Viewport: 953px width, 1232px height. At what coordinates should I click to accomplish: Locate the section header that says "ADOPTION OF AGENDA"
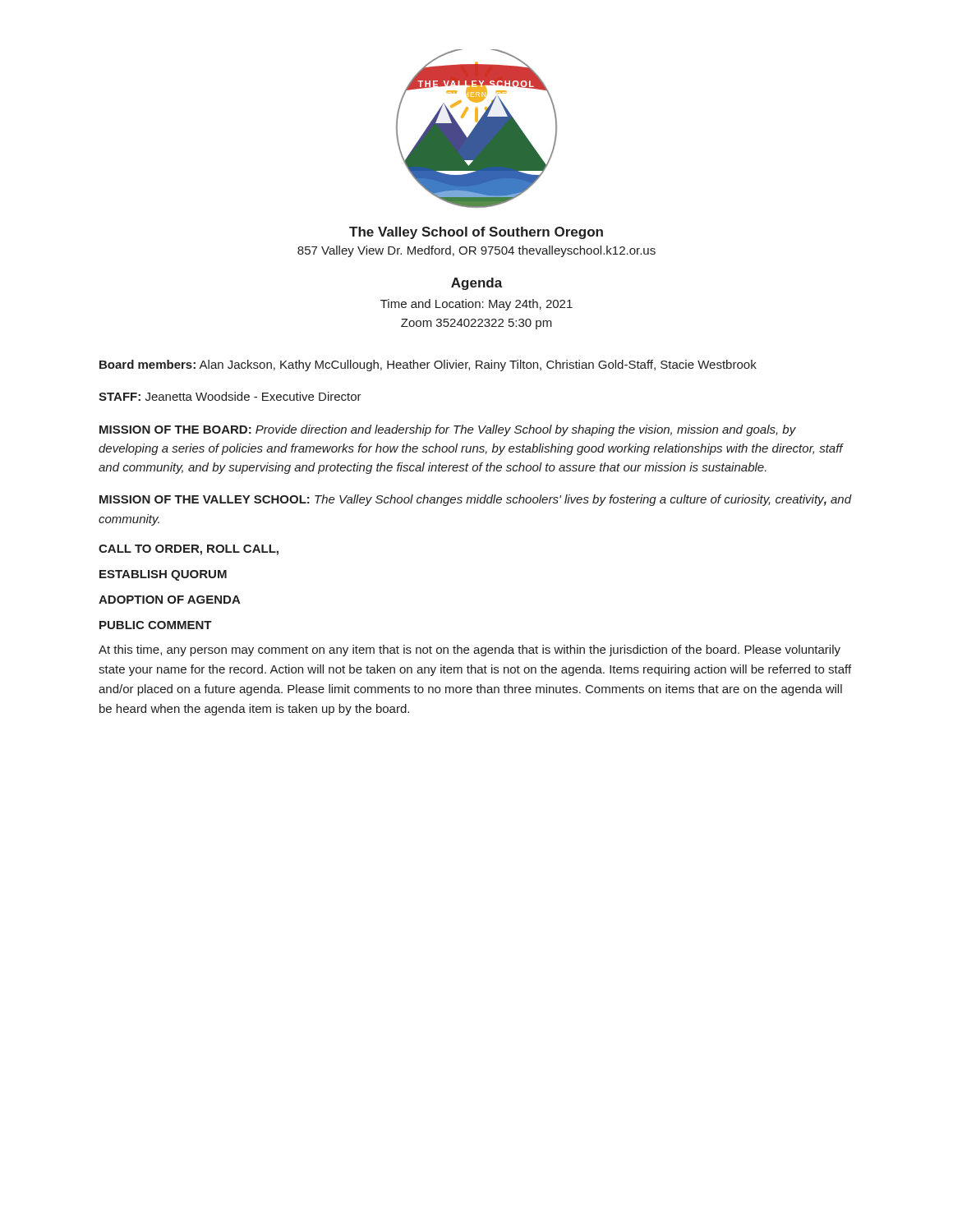tap(170, 599)
